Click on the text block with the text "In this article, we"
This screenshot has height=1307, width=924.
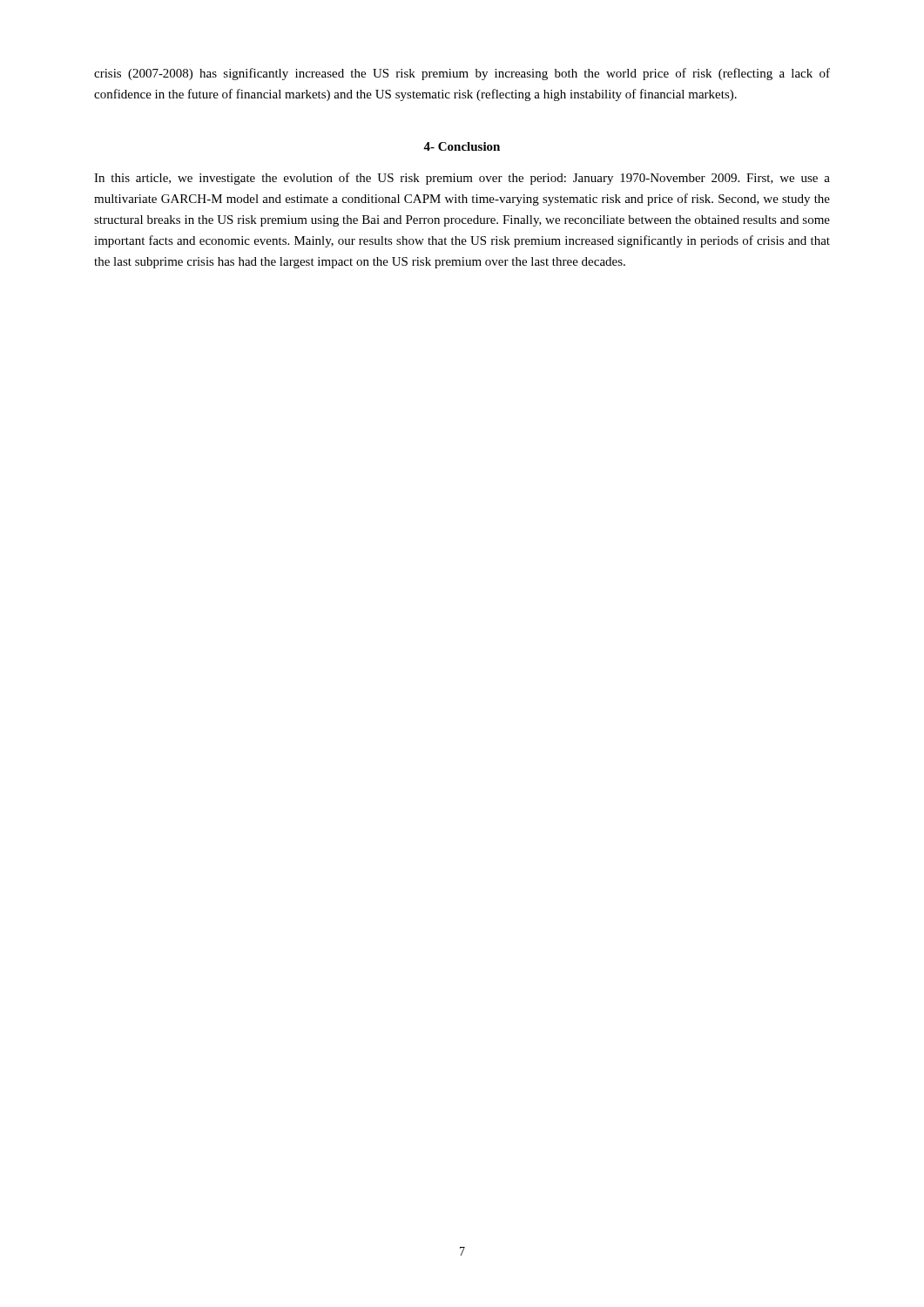tap(462, 220)
